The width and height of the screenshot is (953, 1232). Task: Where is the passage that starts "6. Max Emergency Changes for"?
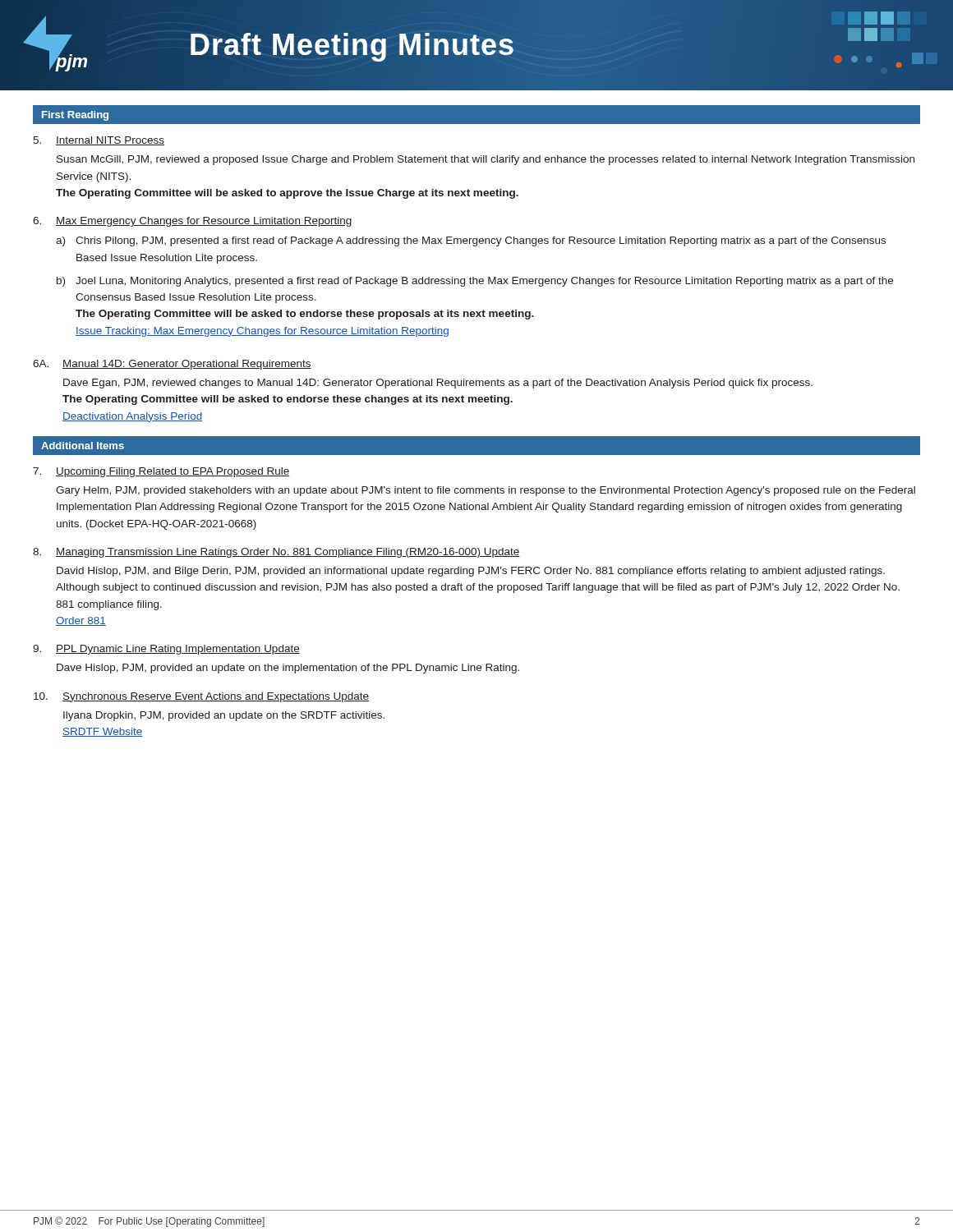point(476,278)
